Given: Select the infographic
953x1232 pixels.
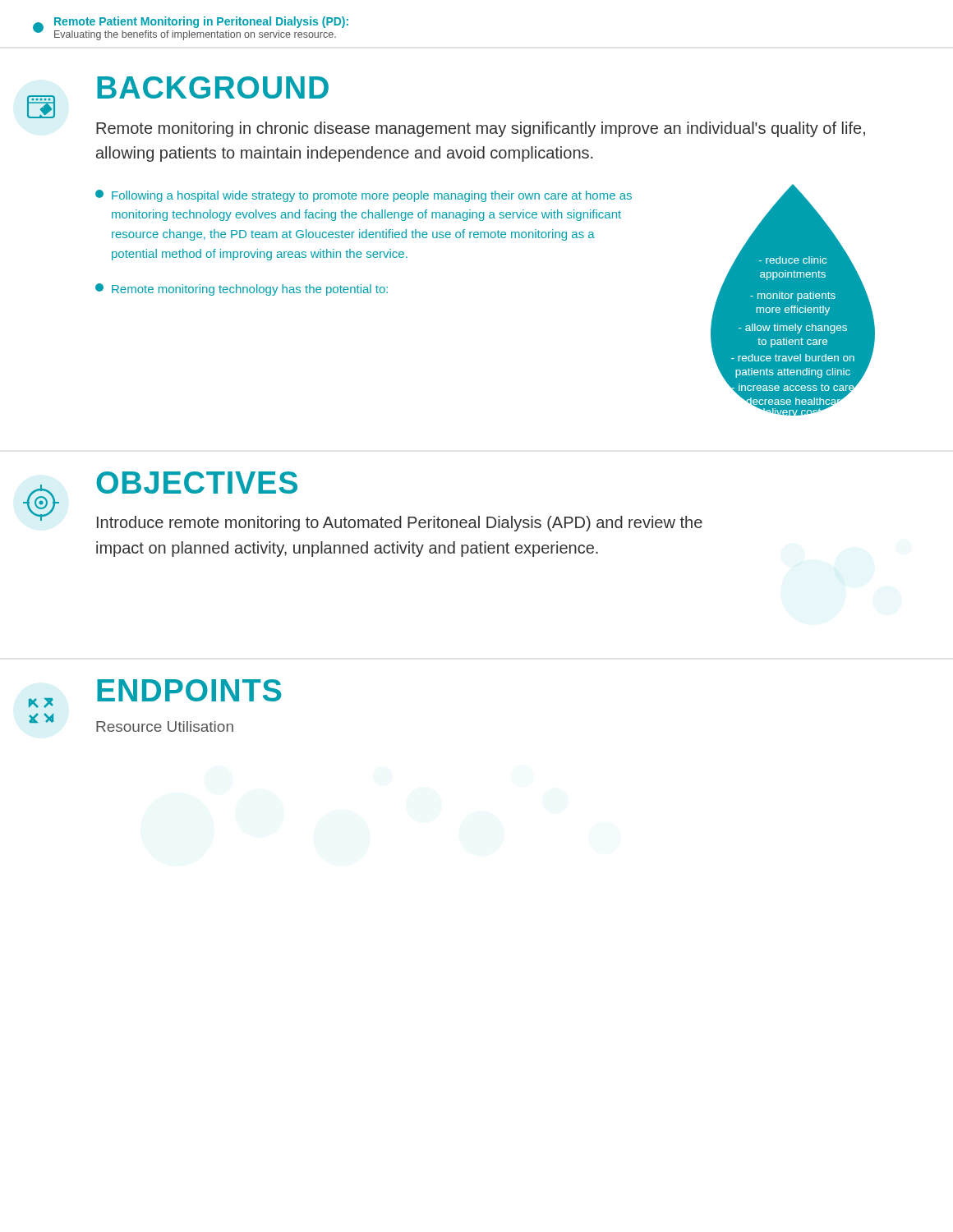Looking at the screenshot, I should [793, 304].
